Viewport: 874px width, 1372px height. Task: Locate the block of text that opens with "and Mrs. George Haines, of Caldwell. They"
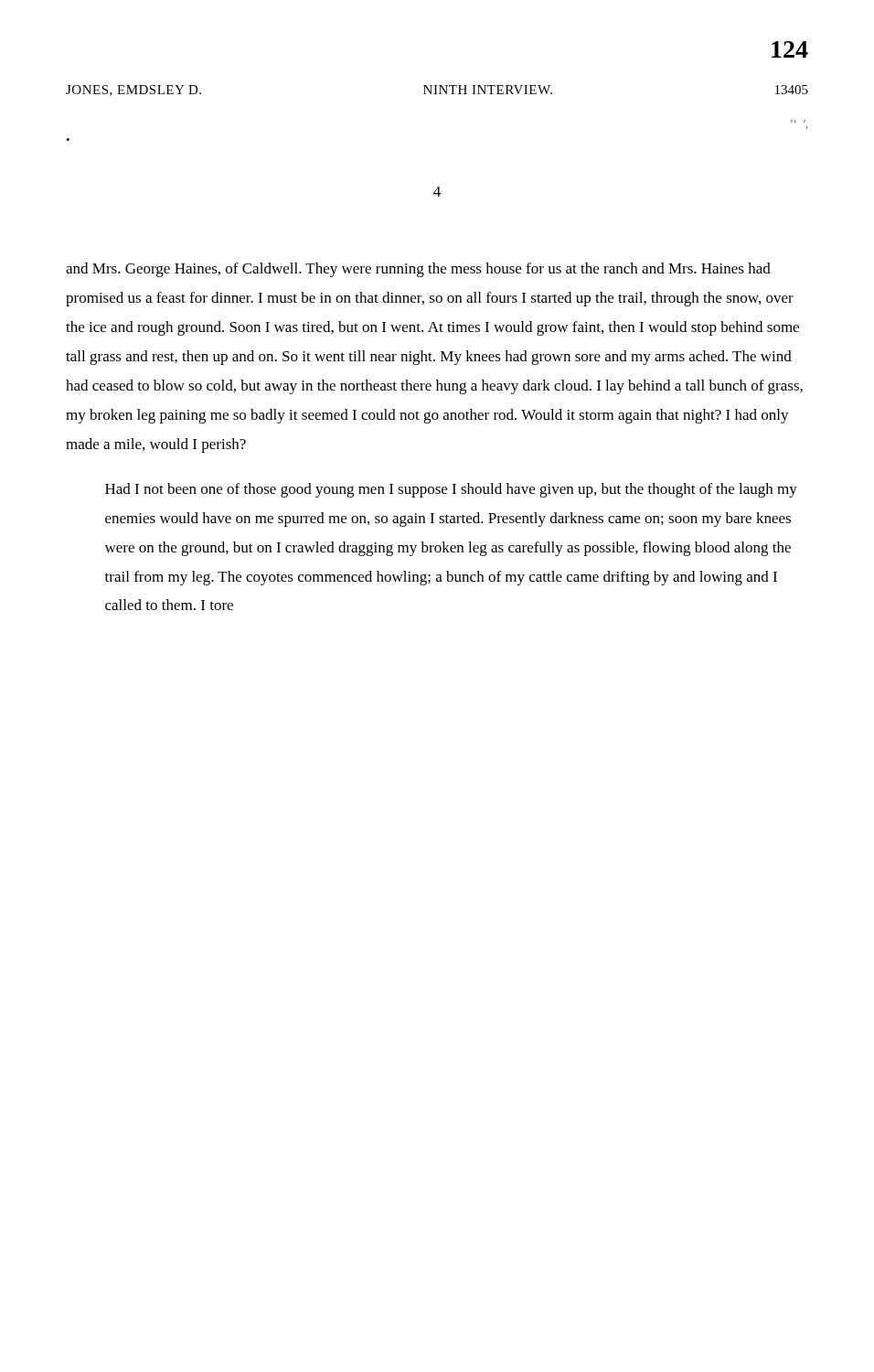click(x=418, y=270)
